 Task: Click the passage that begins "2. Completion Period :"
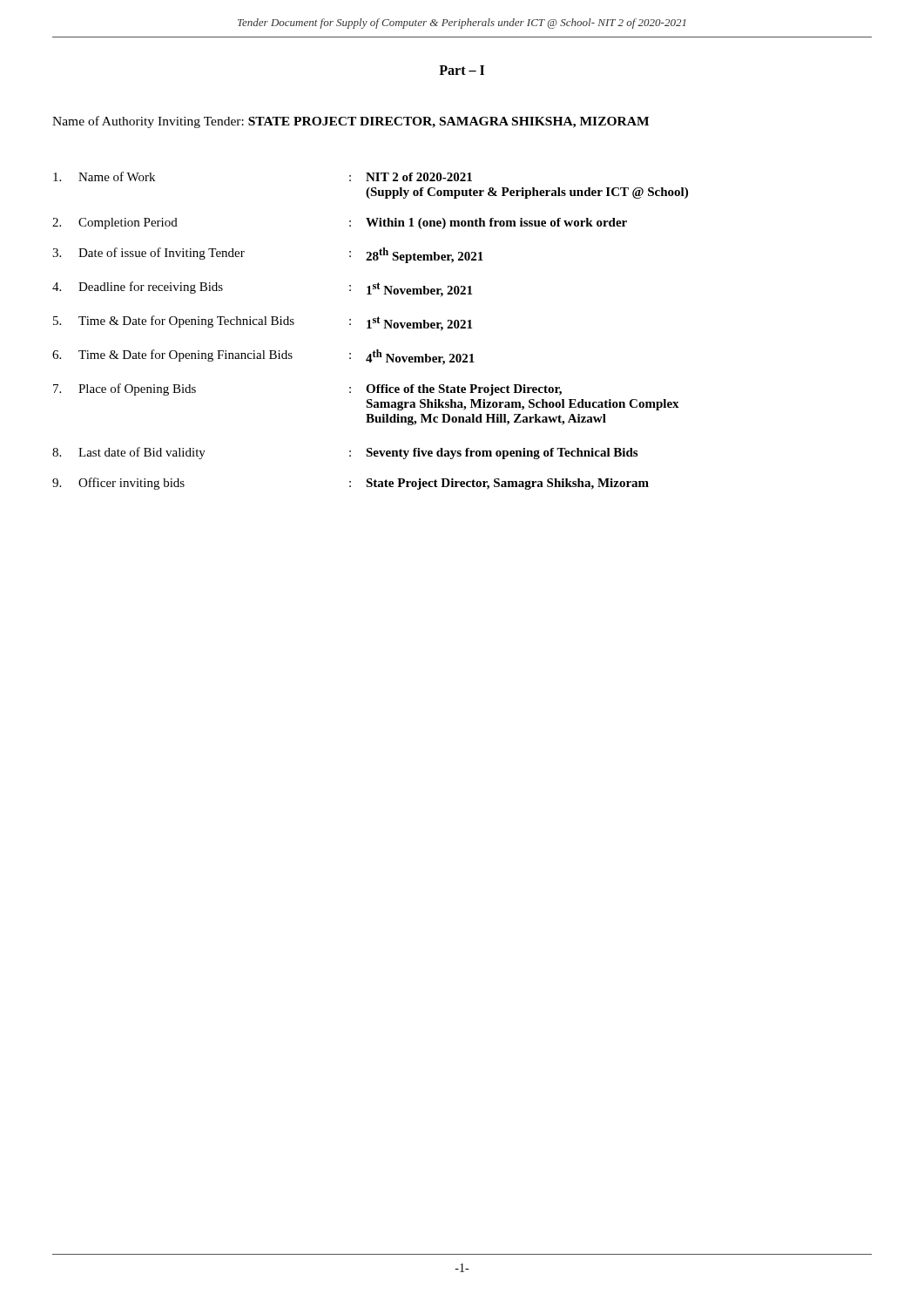462,223
